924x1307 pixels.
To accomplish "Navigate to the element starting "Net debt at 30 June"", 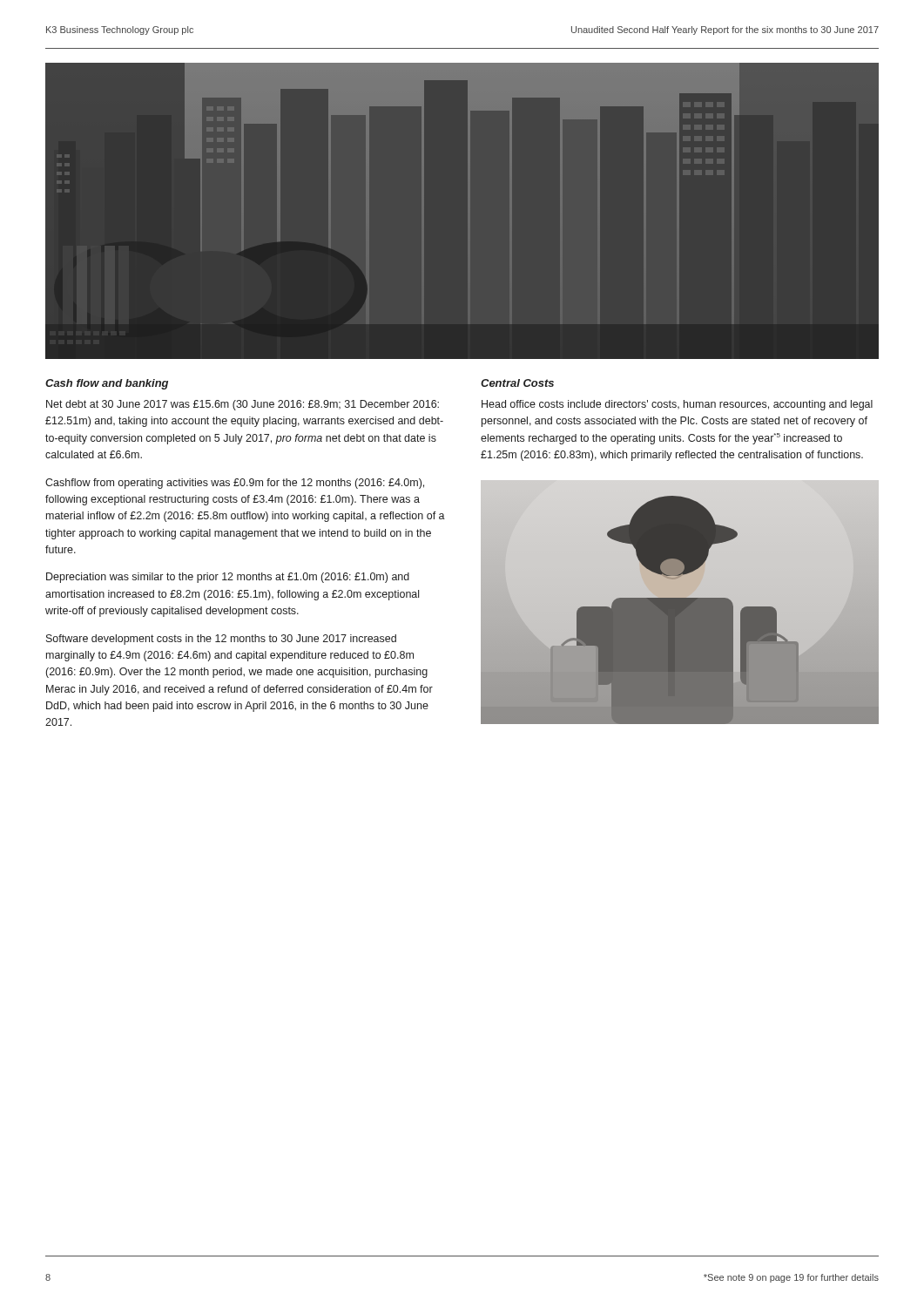I will click(x=244, y=430).
